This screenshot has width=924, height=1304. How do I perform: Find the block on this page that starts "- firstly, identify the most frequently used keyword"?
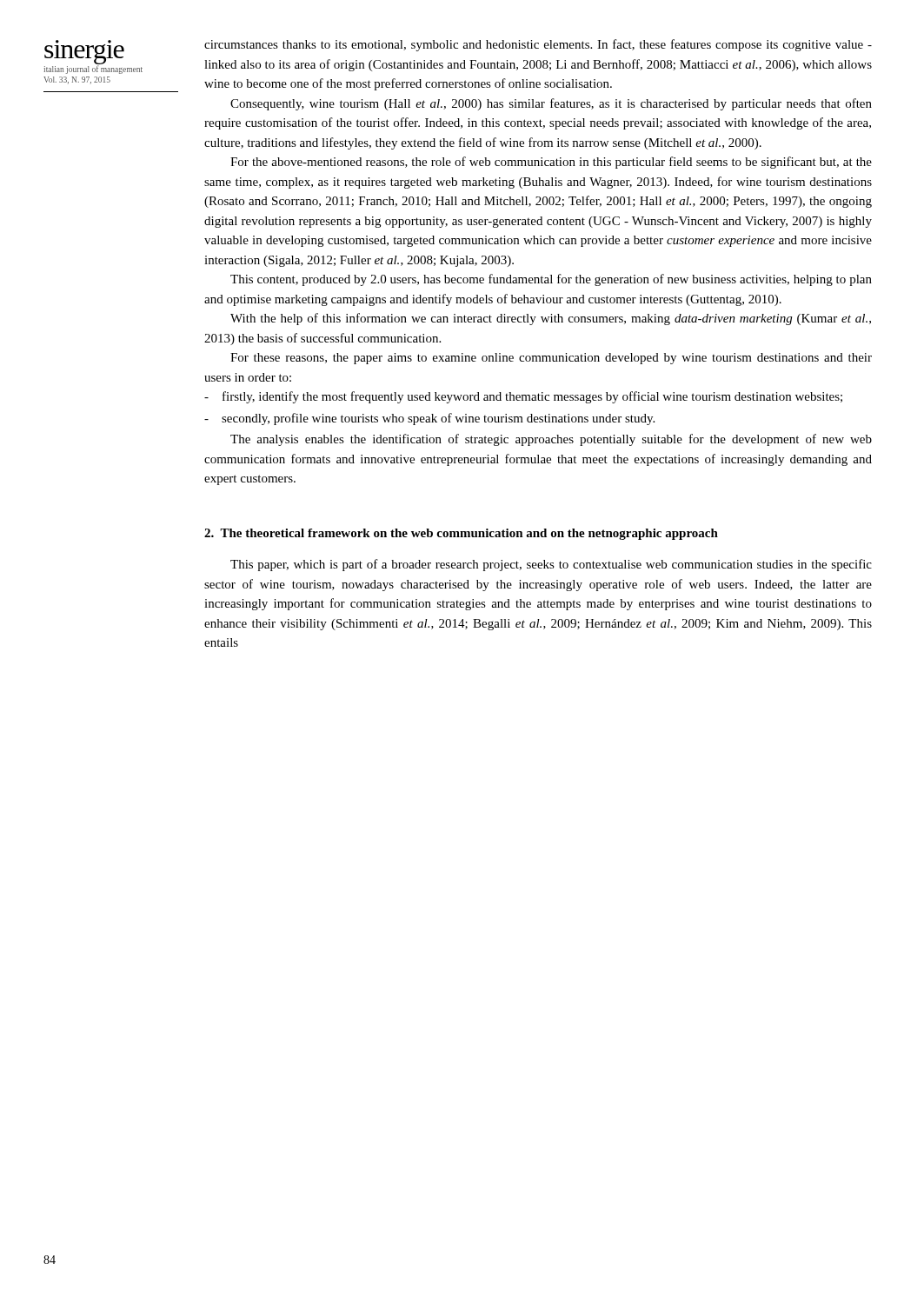pos(538,397)
